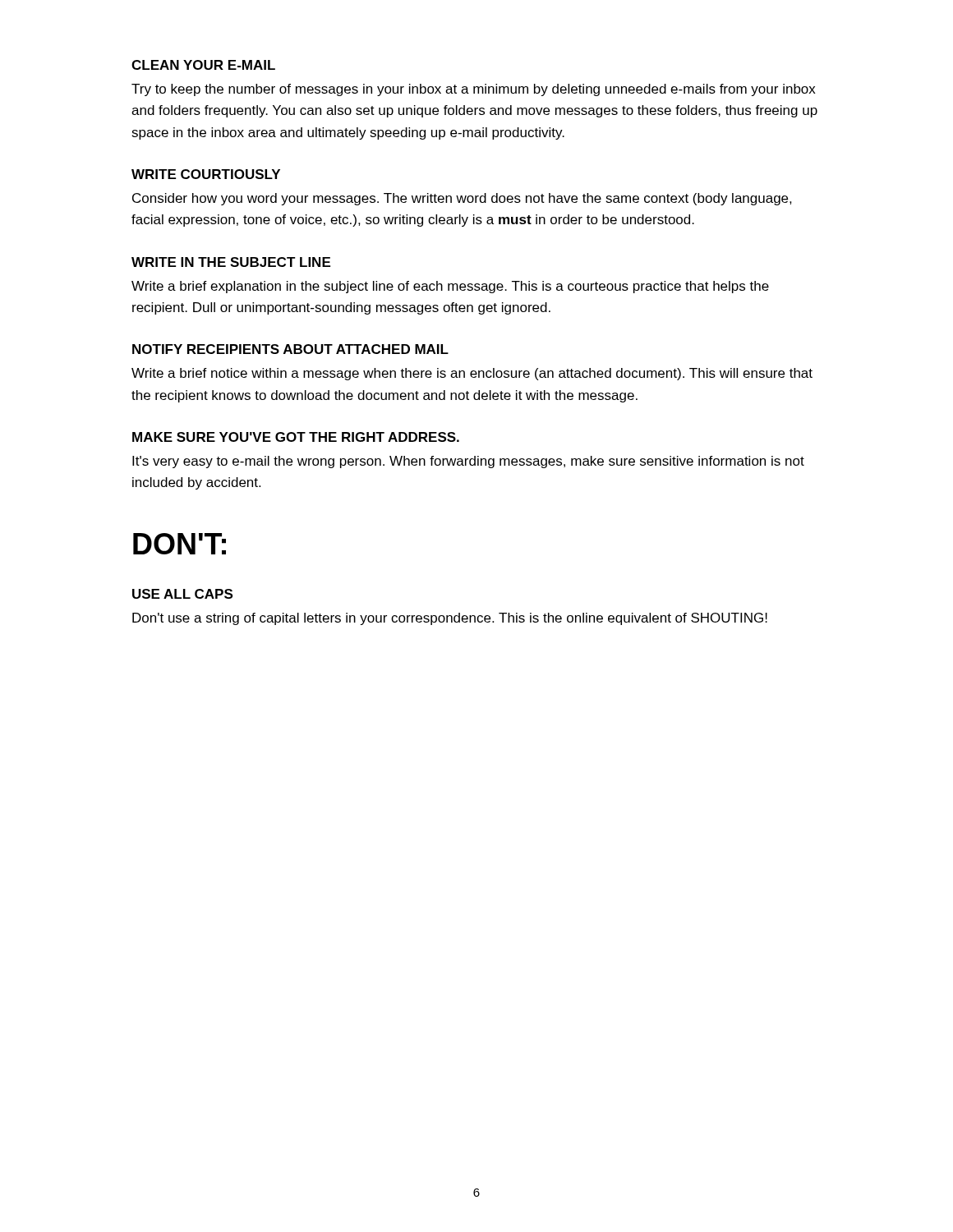This screenshot has width=953, height=1232.
Task: Navigate to the element starting "Try to keep the number of messages in"
Action: coord(474,111)
